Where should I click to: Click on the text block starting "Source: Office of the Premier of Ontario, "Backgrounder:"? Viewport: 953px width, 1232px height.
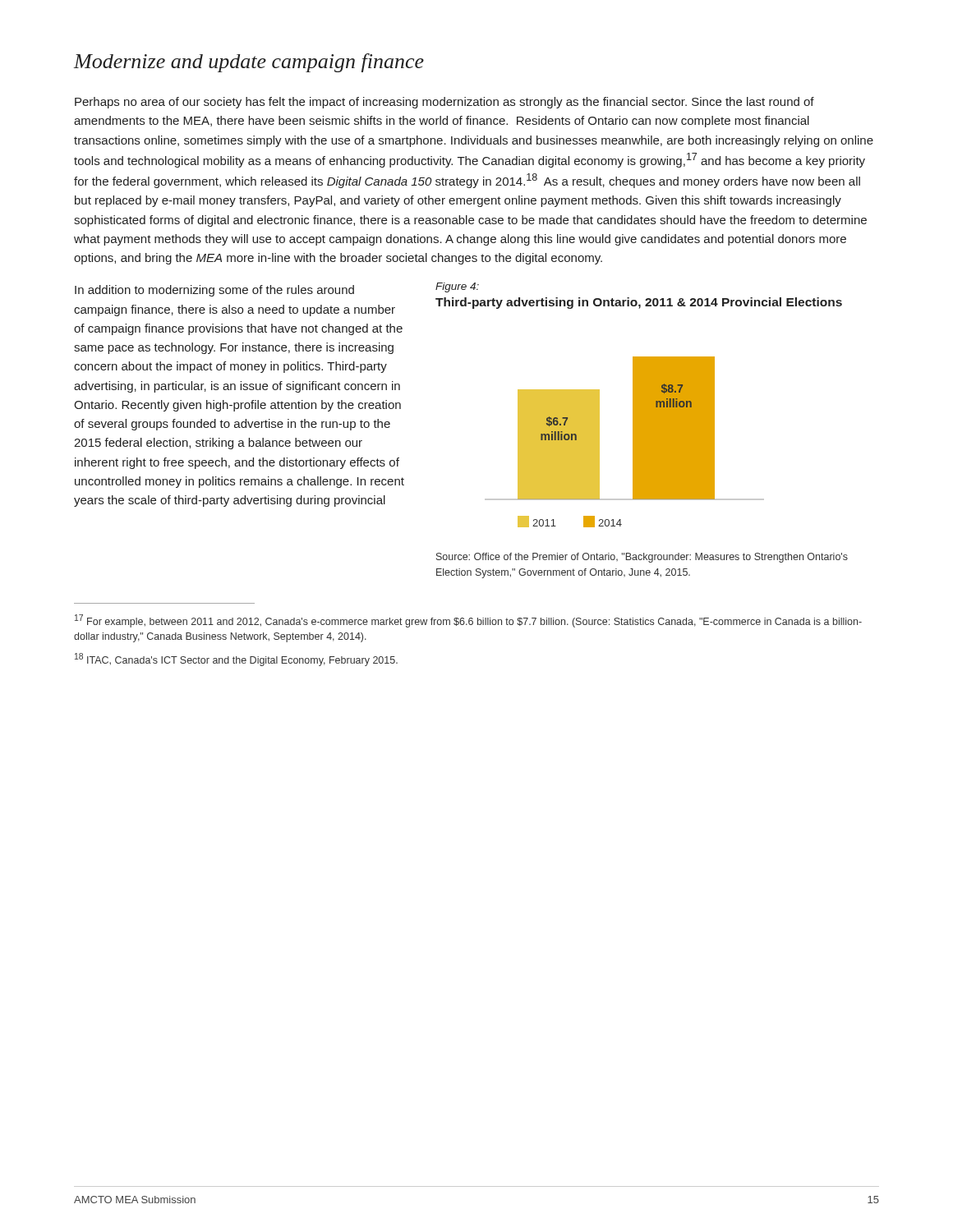point(657,565)
